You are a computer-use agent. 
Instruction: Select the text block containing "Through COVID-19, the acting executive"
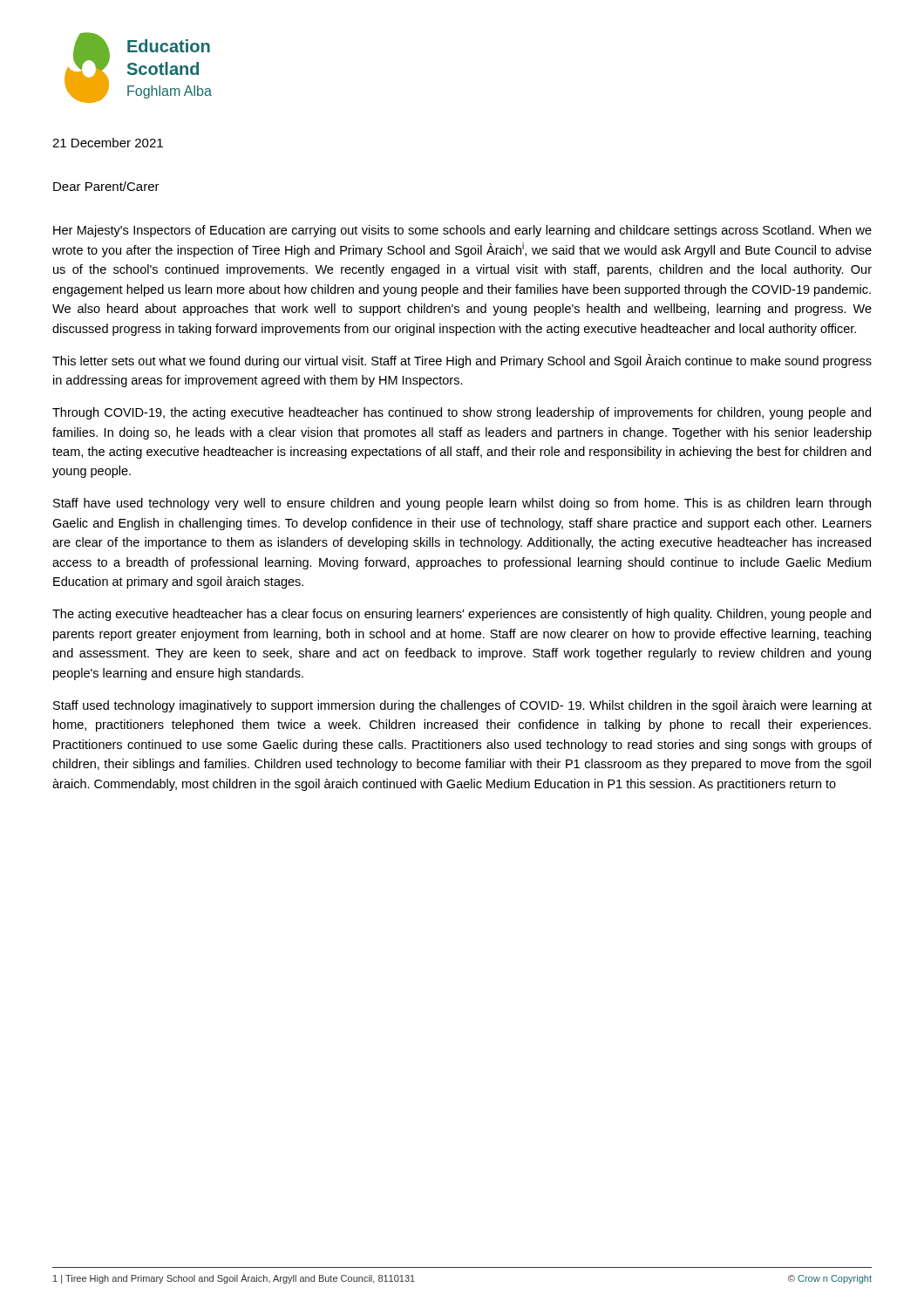click(462, 442)
